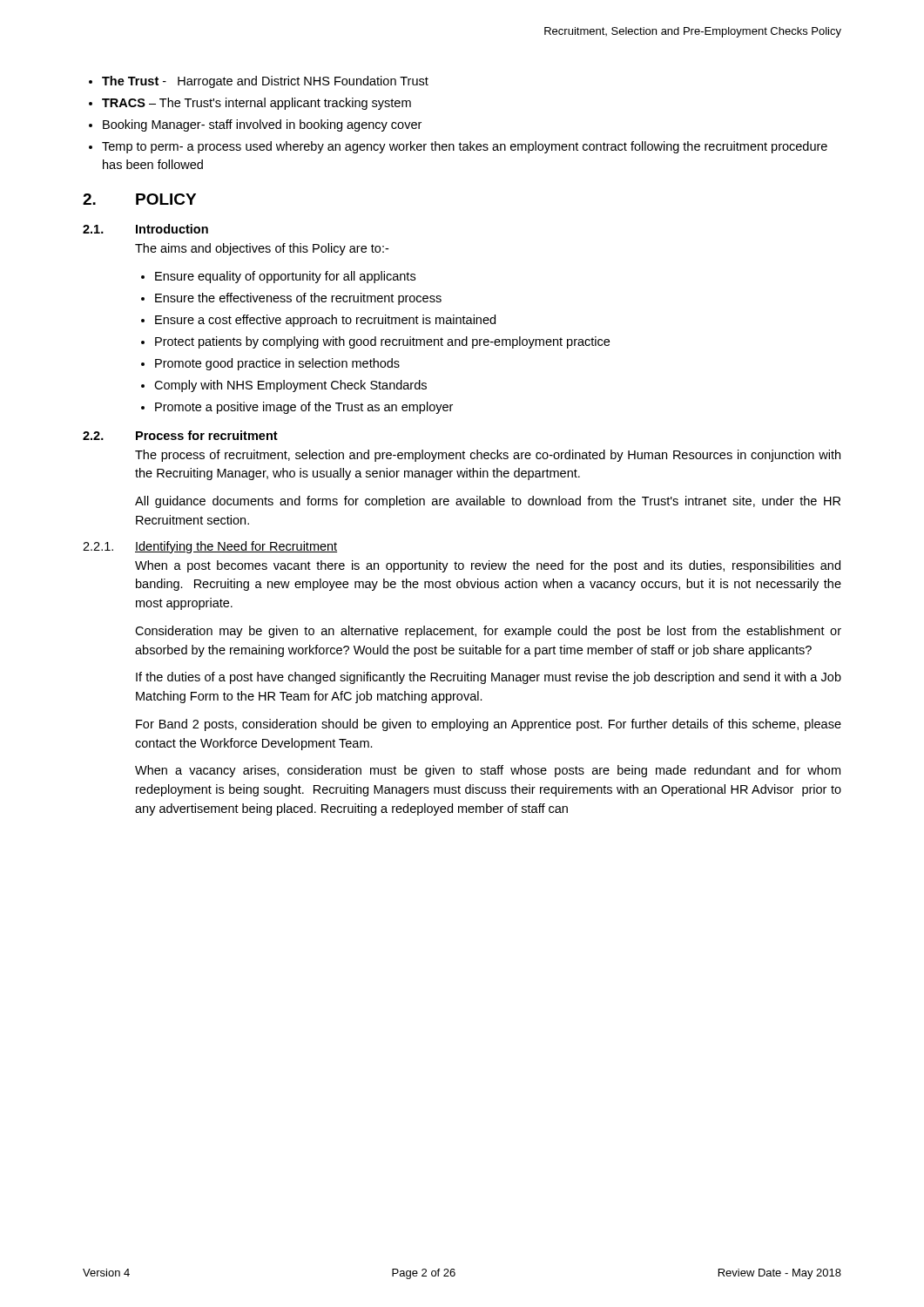Locate the passage starting "When a vacancy arises, consideration"
The width and height of the screenshot is (924, 1307).
pos(488,790)
